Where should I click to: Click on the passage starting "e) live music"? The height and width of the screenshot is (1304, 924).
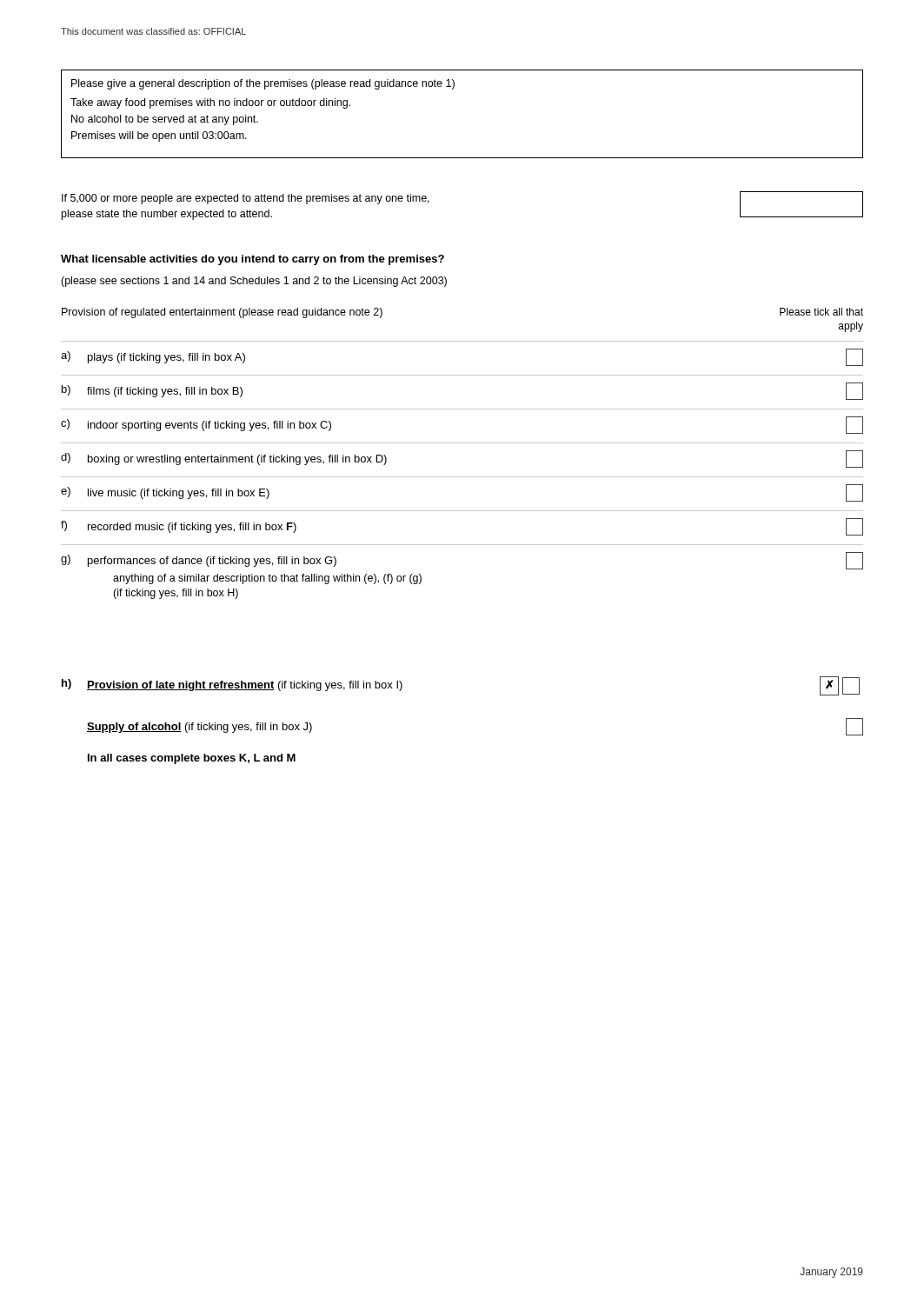166,492
